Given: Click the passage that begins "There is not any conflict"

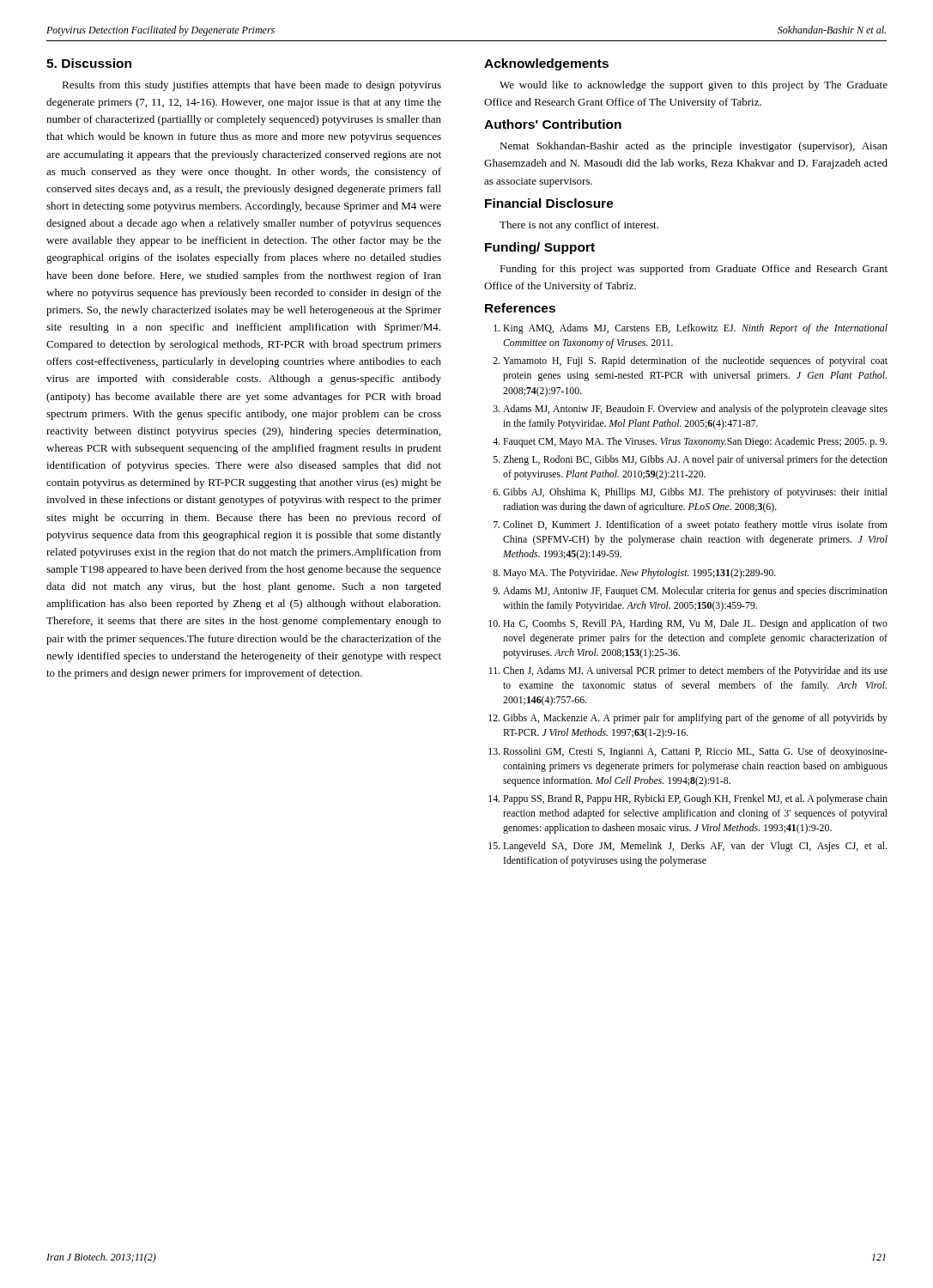Looking at the screenshot, I should pos(579,226).
